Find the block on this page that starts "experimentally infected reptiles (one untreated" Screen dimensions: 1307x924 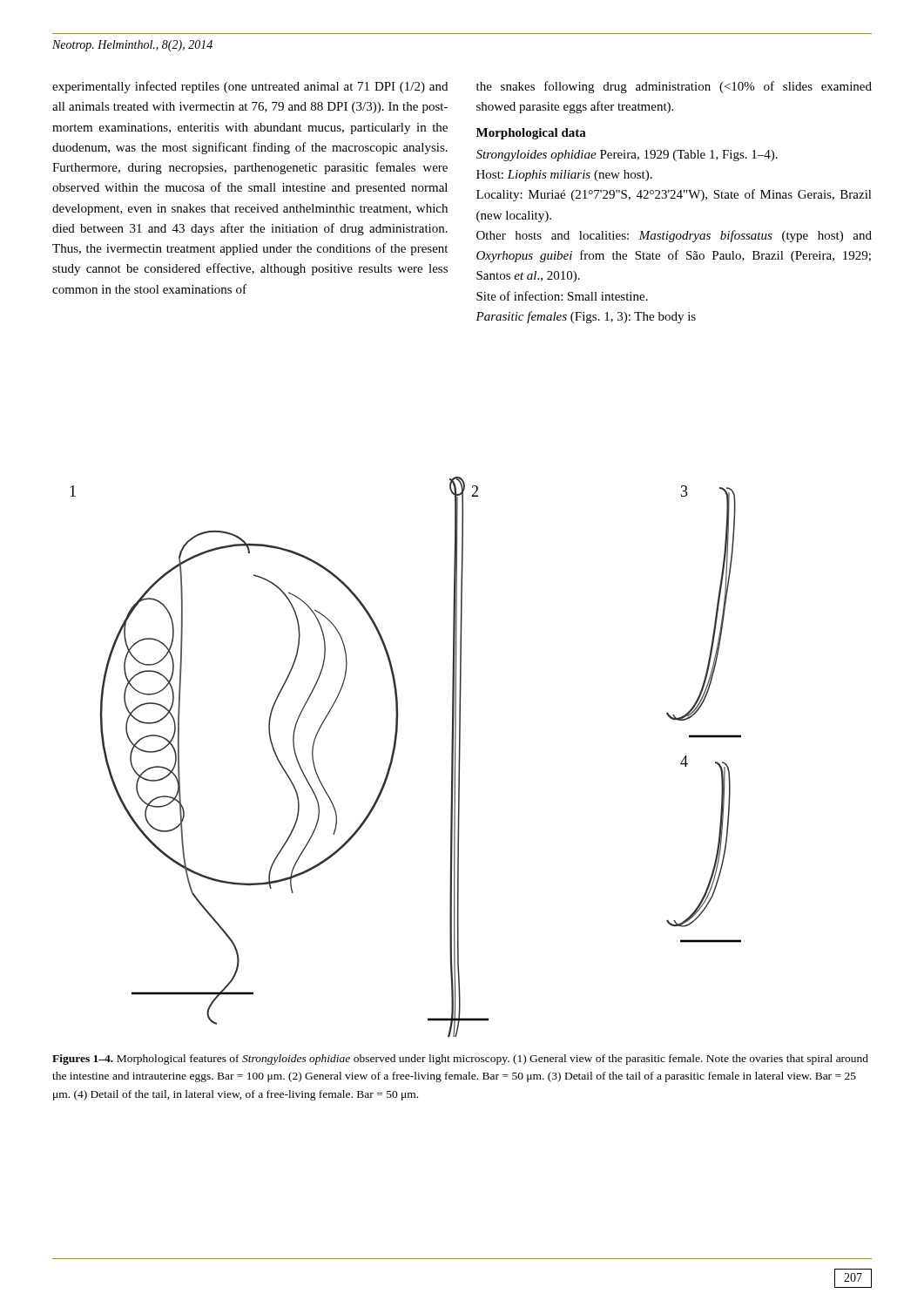(250, 188)
